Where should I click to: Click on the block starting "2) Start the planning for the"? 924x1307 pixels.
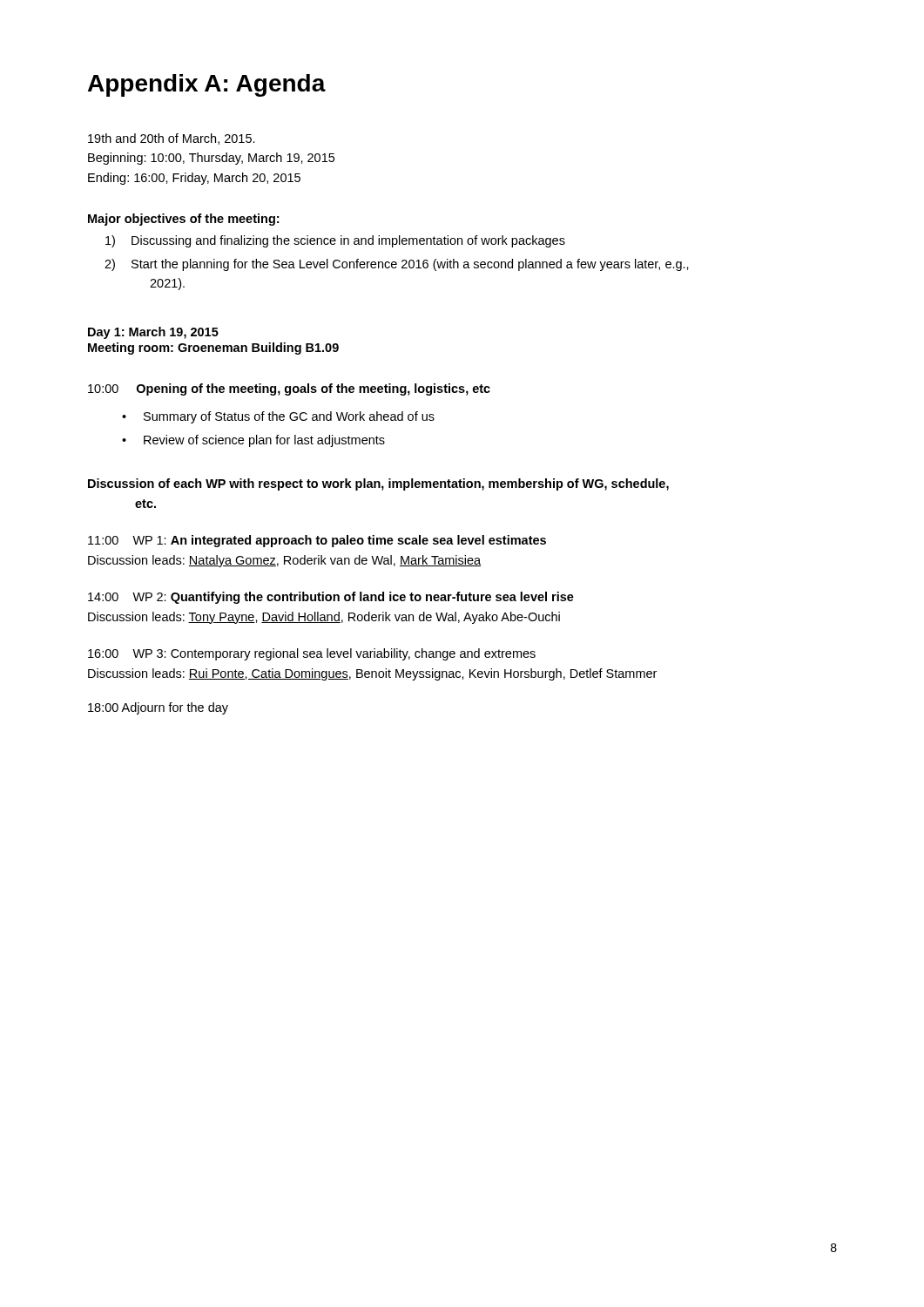coord(397,274)
